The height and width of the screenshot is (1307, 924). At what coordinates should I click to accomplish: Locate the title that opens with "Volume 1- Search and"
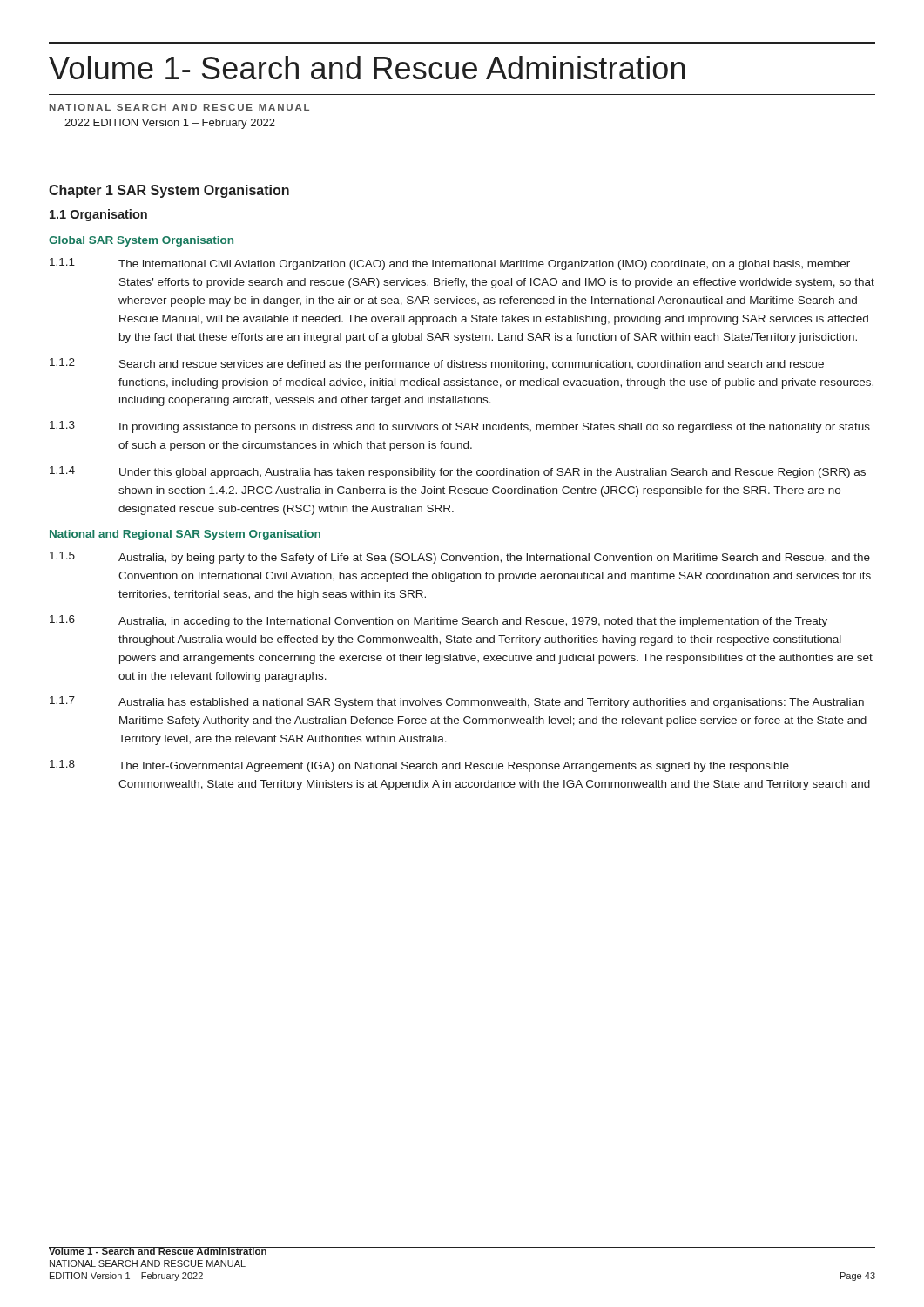coord(462,69)
